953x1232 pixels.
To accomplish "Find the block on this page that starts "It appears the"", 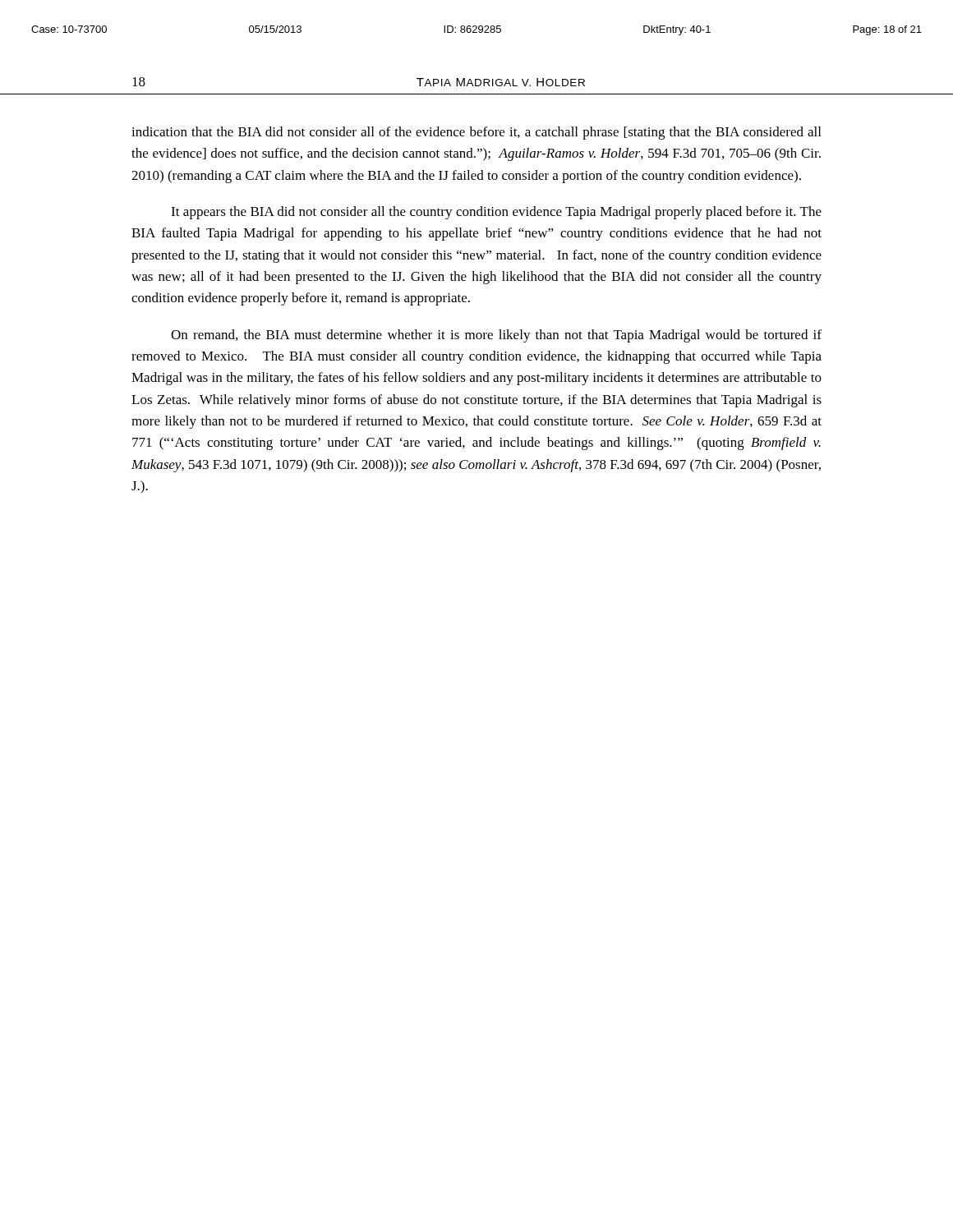I will coord(476,255).
